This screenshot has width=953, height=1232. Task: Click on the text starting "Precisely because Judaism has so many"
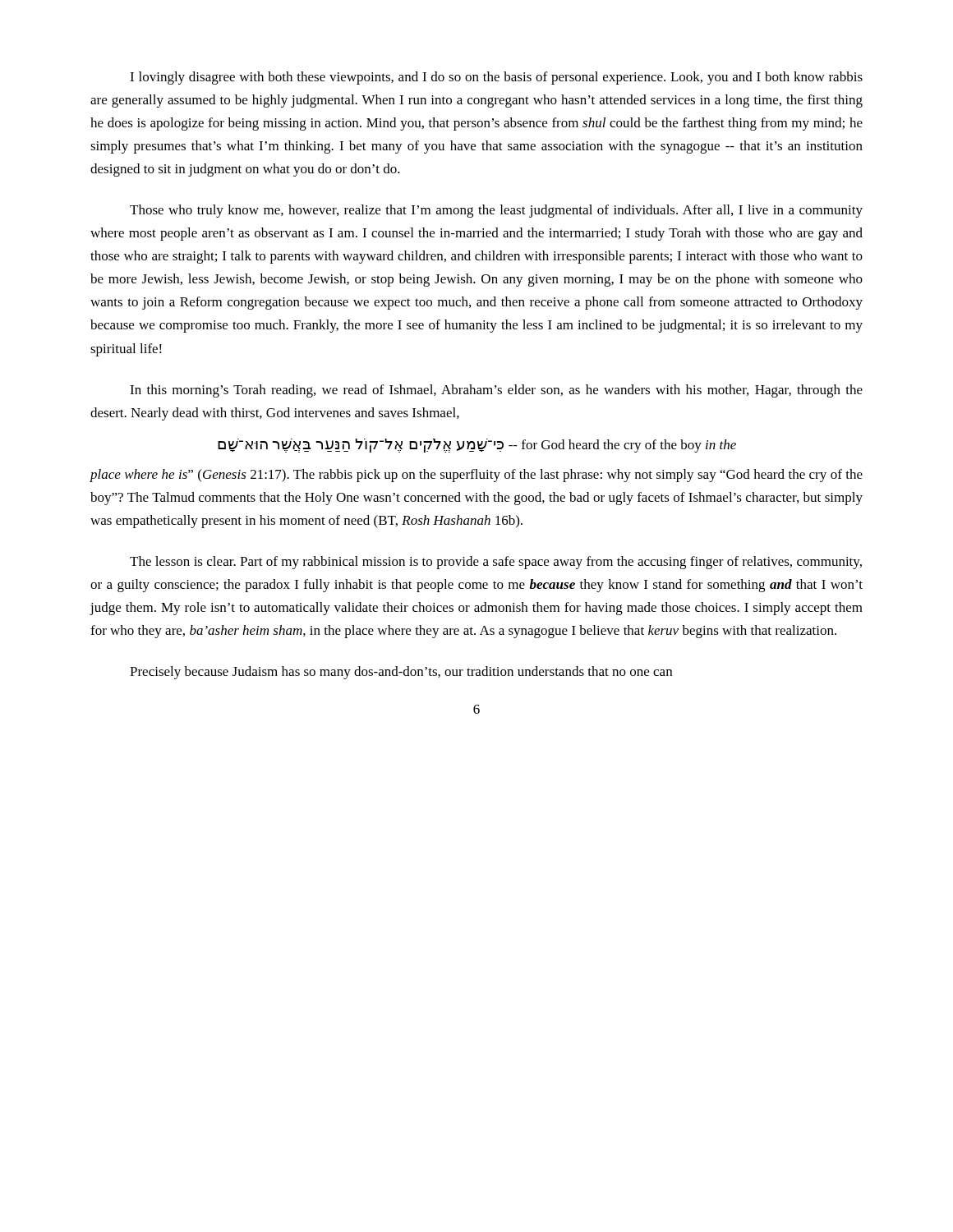click(476, 672)
